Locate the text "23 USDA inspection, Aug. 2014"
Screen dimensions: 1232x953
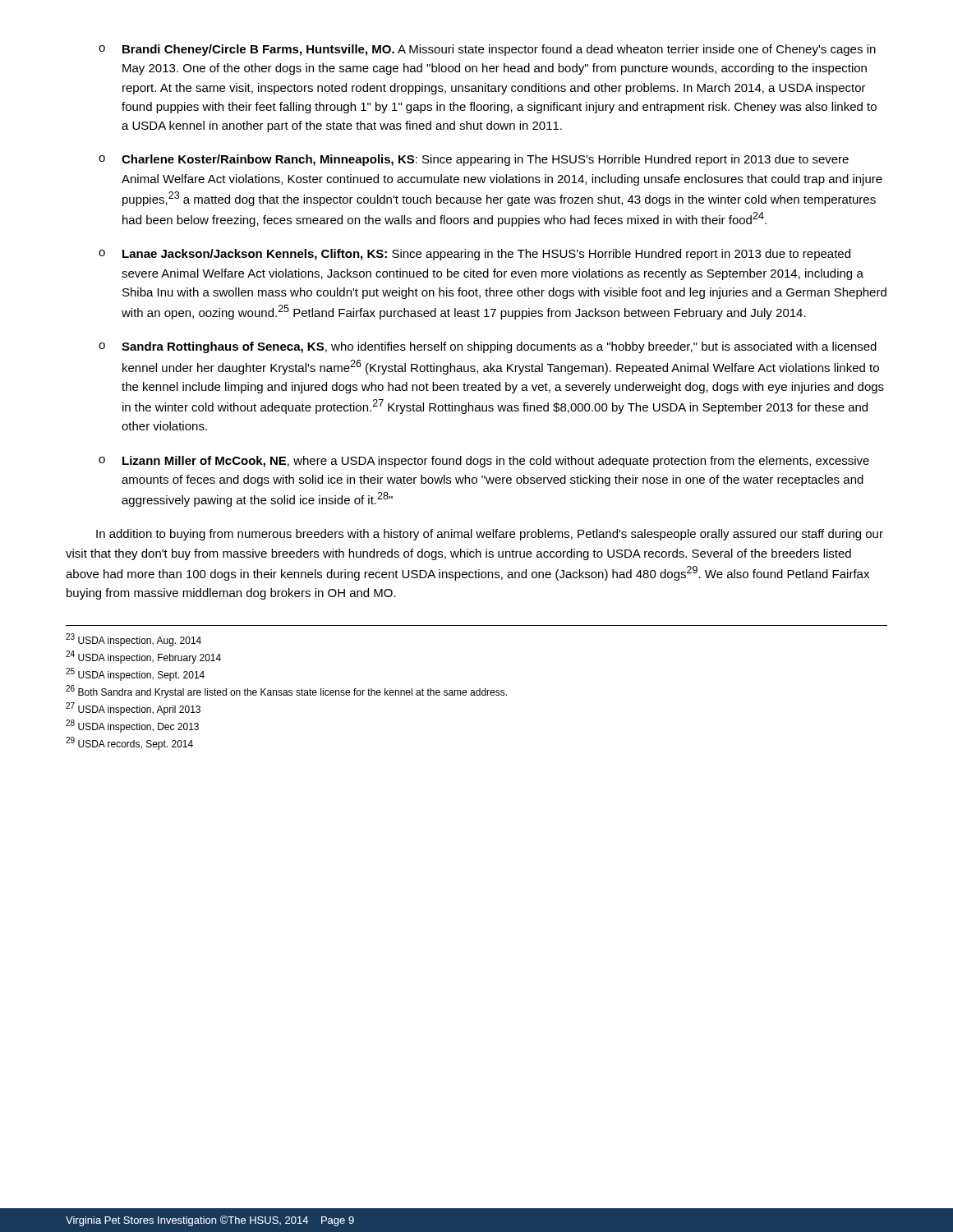[134, 640]
